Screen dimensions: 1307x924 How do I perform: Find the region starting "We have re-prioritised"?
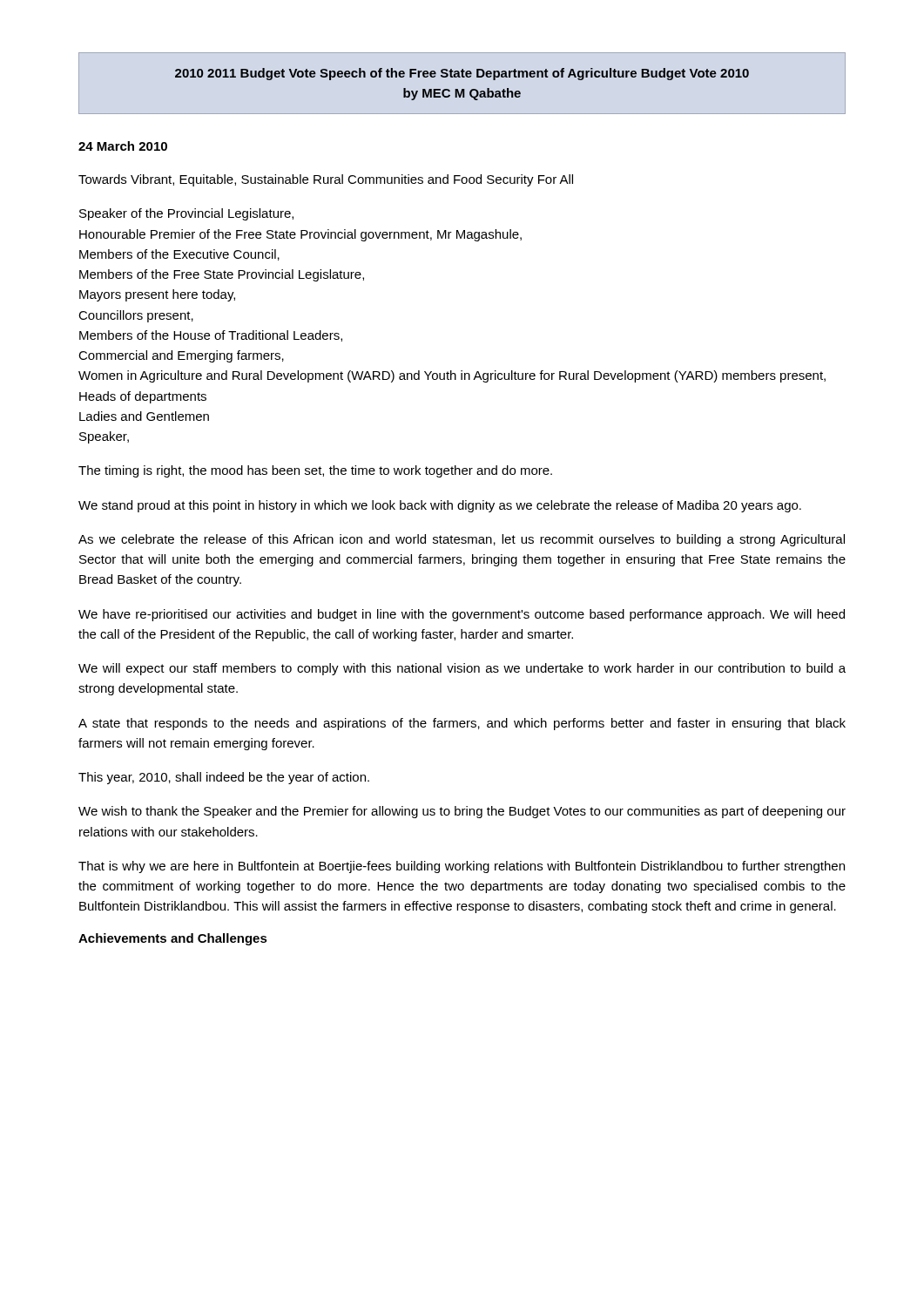click(462, 624)
